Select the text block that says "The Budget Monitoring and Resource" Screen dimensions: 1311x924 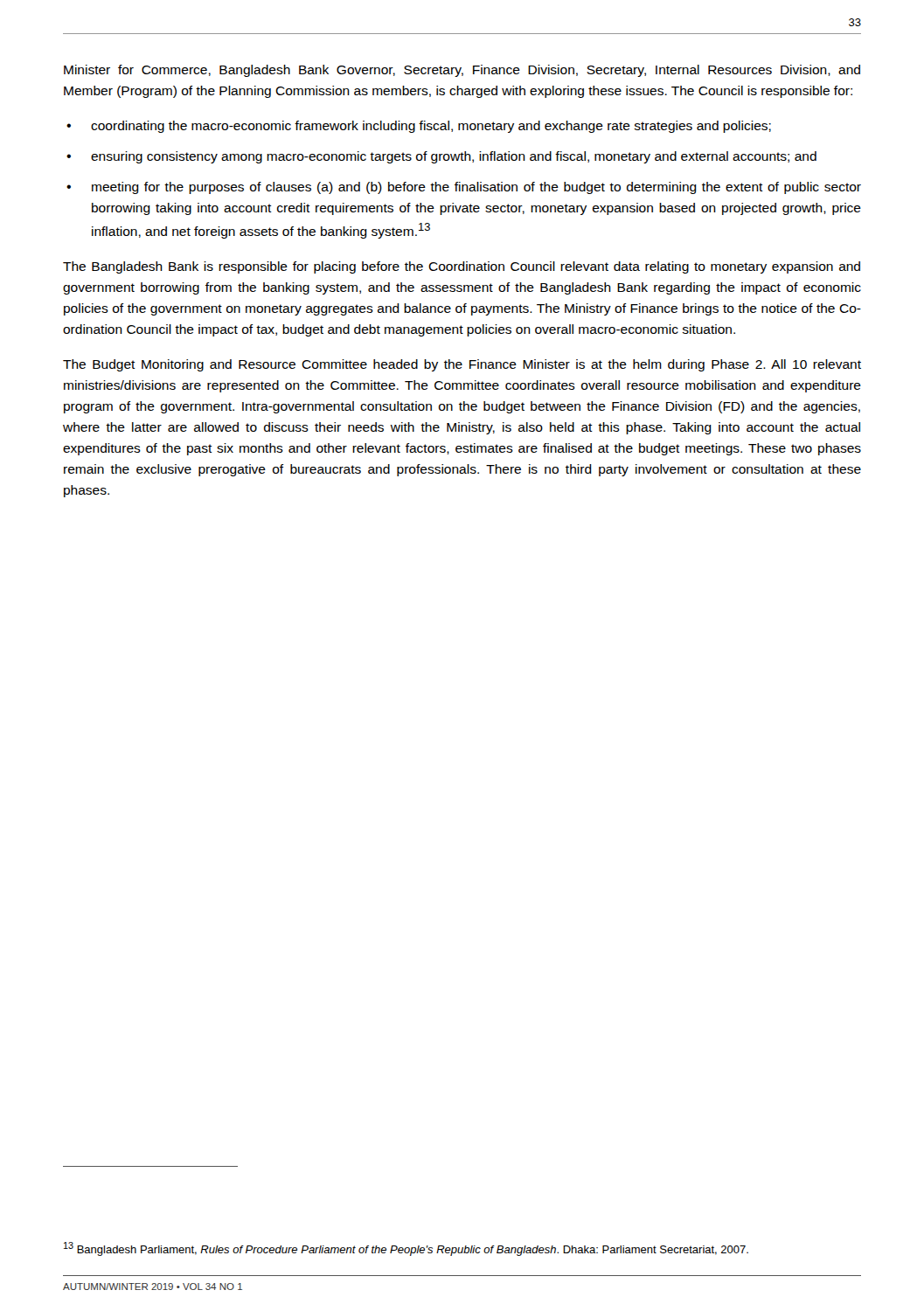[462, 427]
